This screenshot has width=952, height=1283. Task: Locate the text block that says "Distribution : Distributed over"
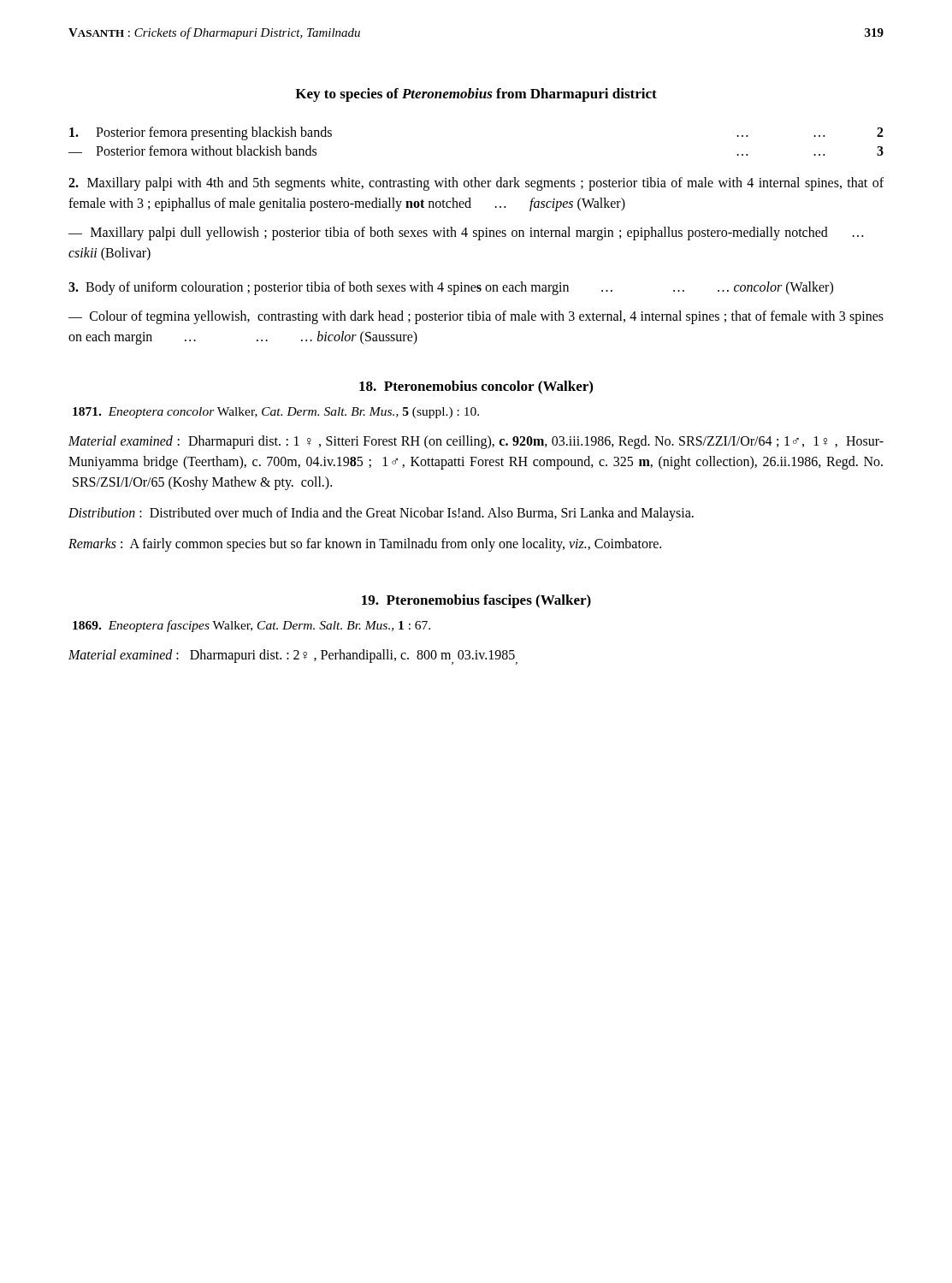tap(381, 513)
